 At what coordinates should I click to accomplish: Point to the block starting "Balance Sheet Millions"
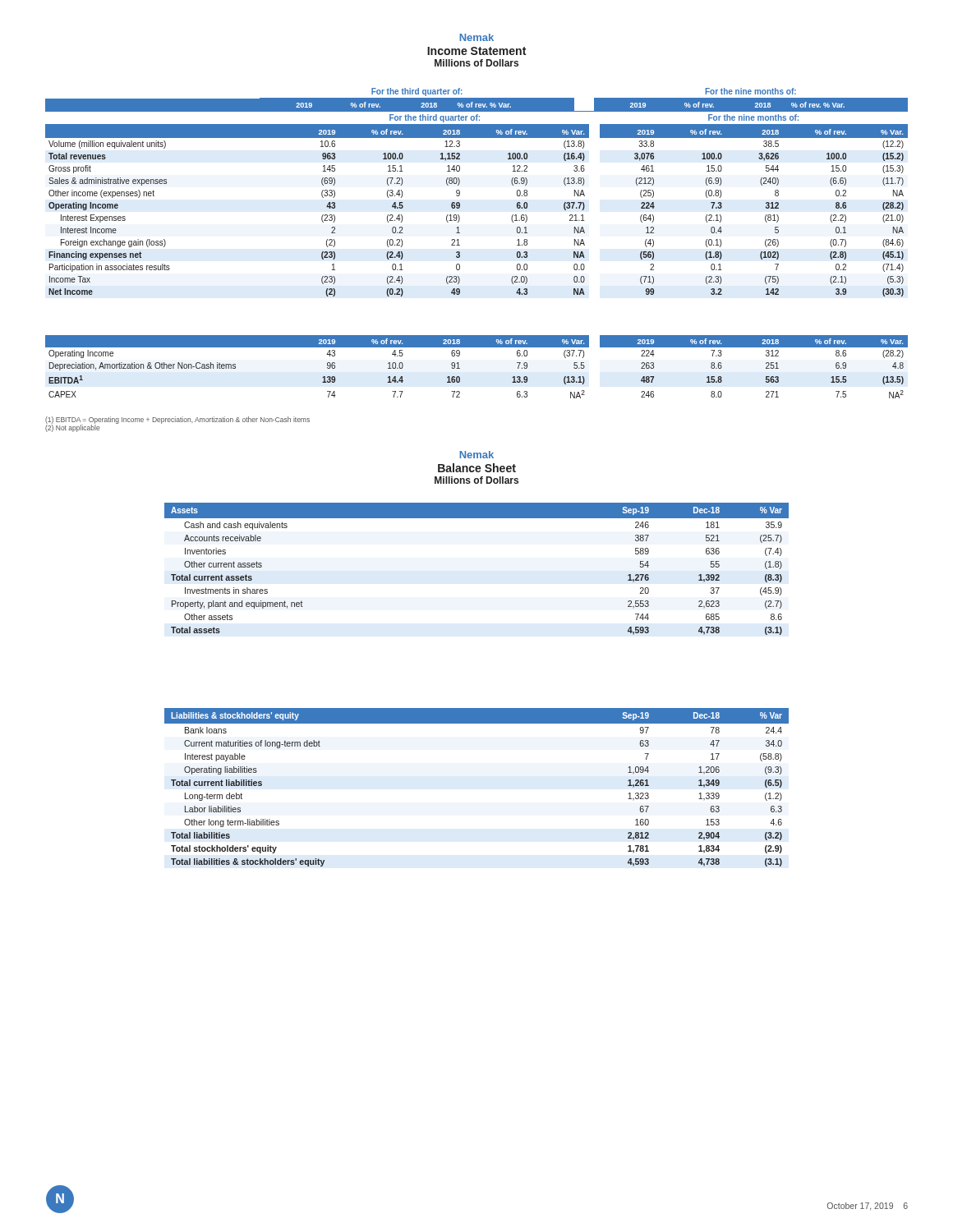coord(476,474)
